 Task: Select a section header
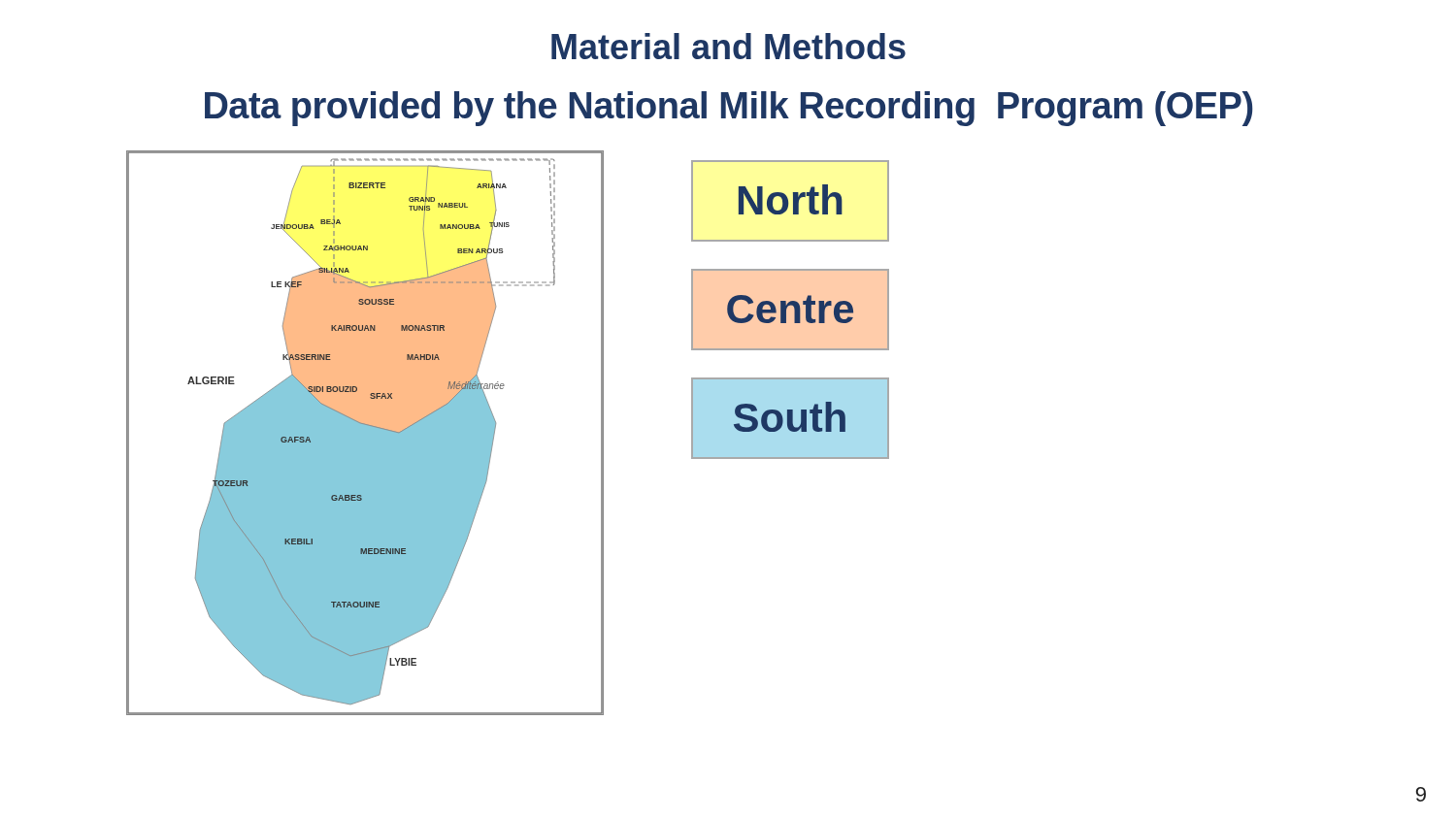coord(728,106)
